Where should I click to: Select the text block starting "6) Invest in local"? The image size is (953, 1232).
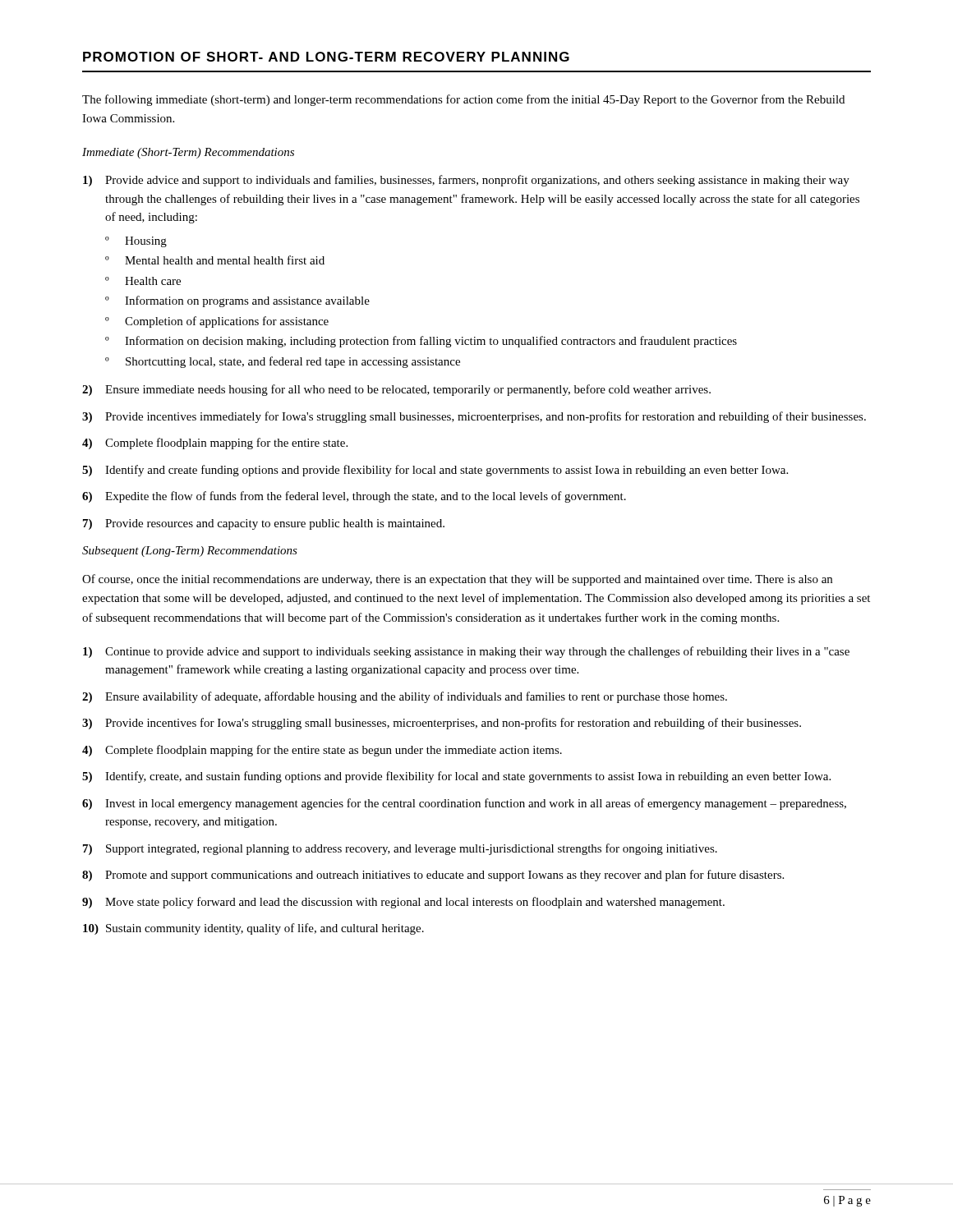(x=476, y=813)
